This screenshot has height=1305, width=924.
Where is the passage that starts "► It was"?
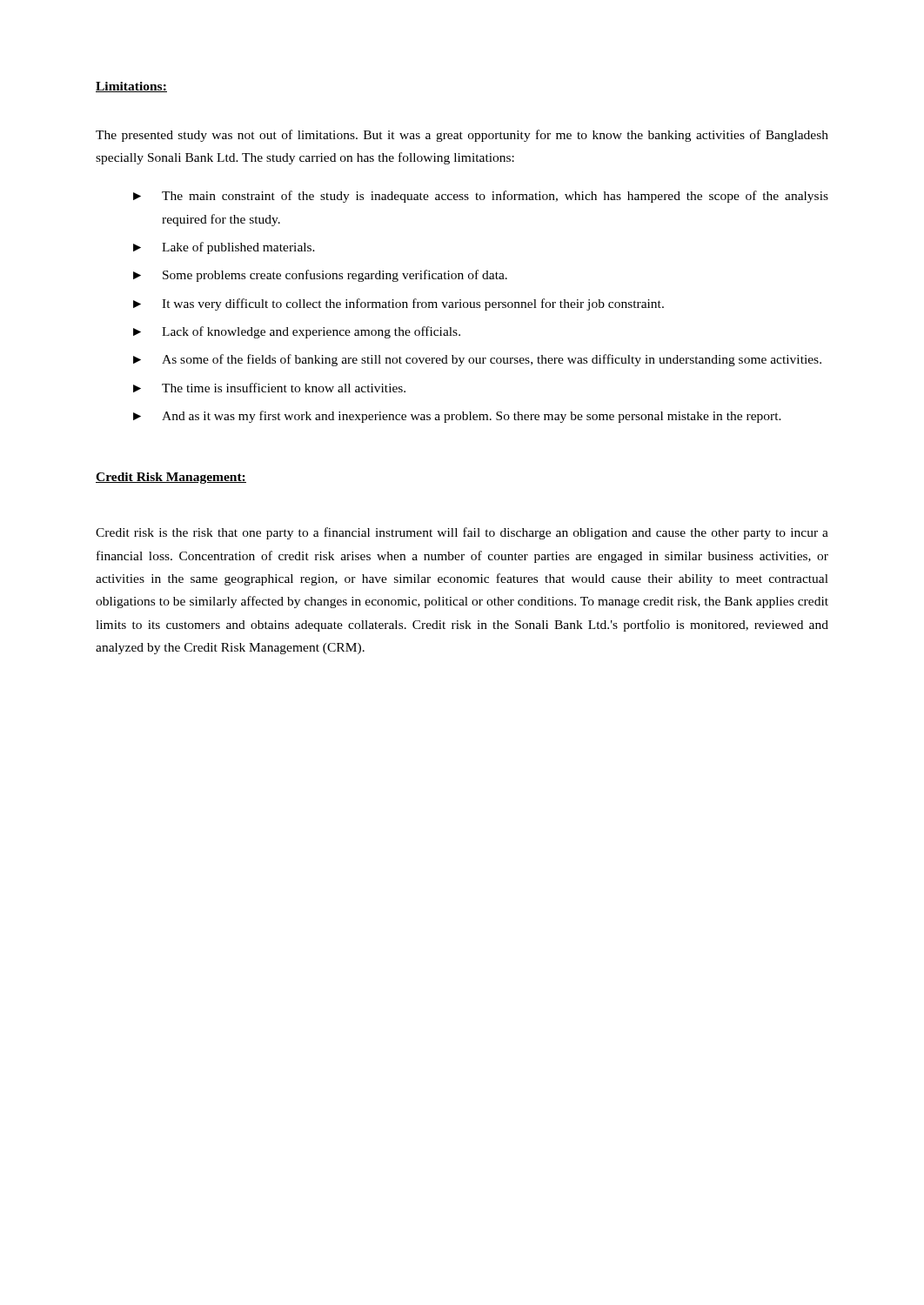(462, 303)
